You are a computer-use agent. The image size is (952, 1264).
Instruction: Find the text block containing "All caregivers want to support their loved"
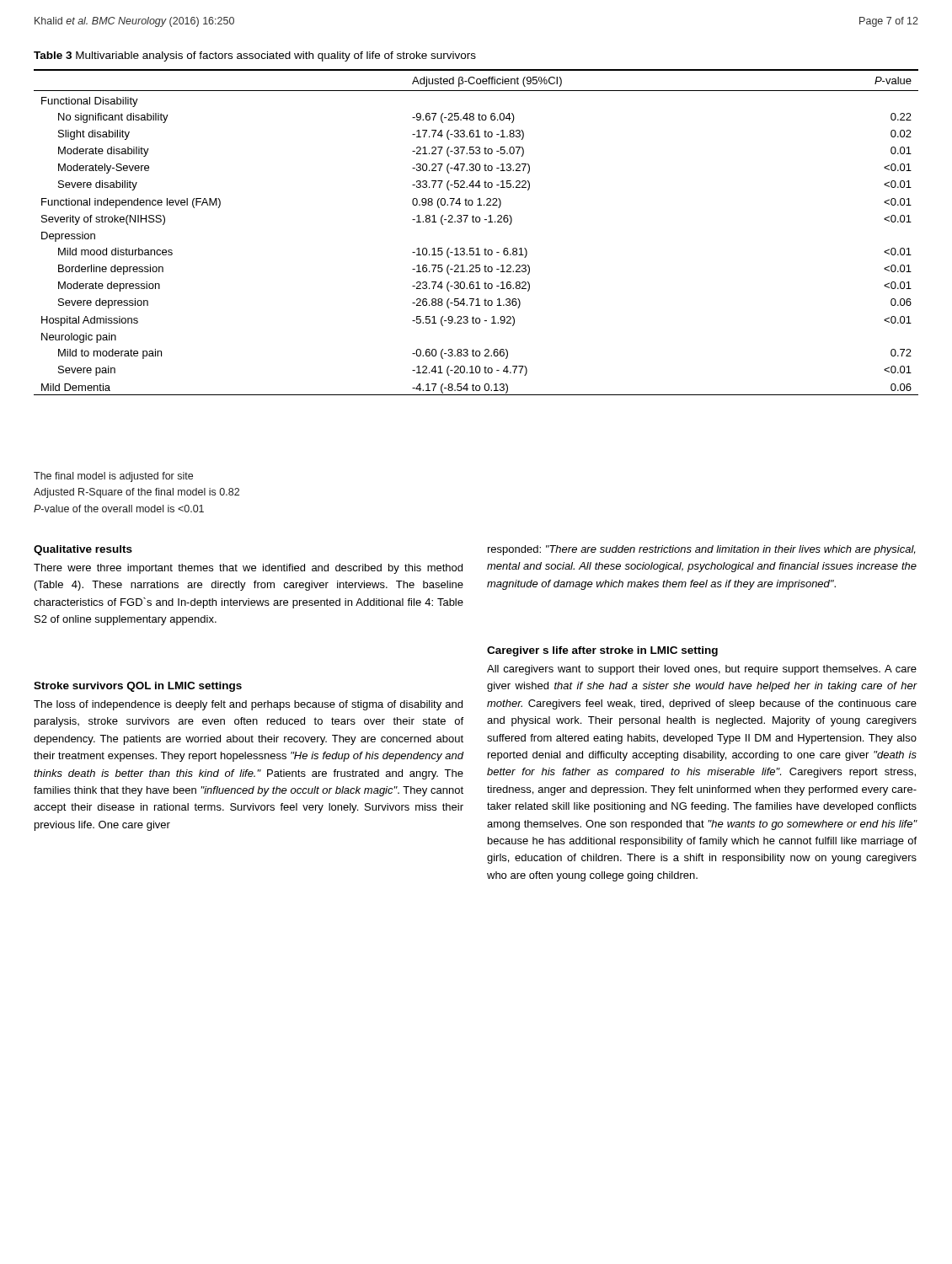pos(702,772)
